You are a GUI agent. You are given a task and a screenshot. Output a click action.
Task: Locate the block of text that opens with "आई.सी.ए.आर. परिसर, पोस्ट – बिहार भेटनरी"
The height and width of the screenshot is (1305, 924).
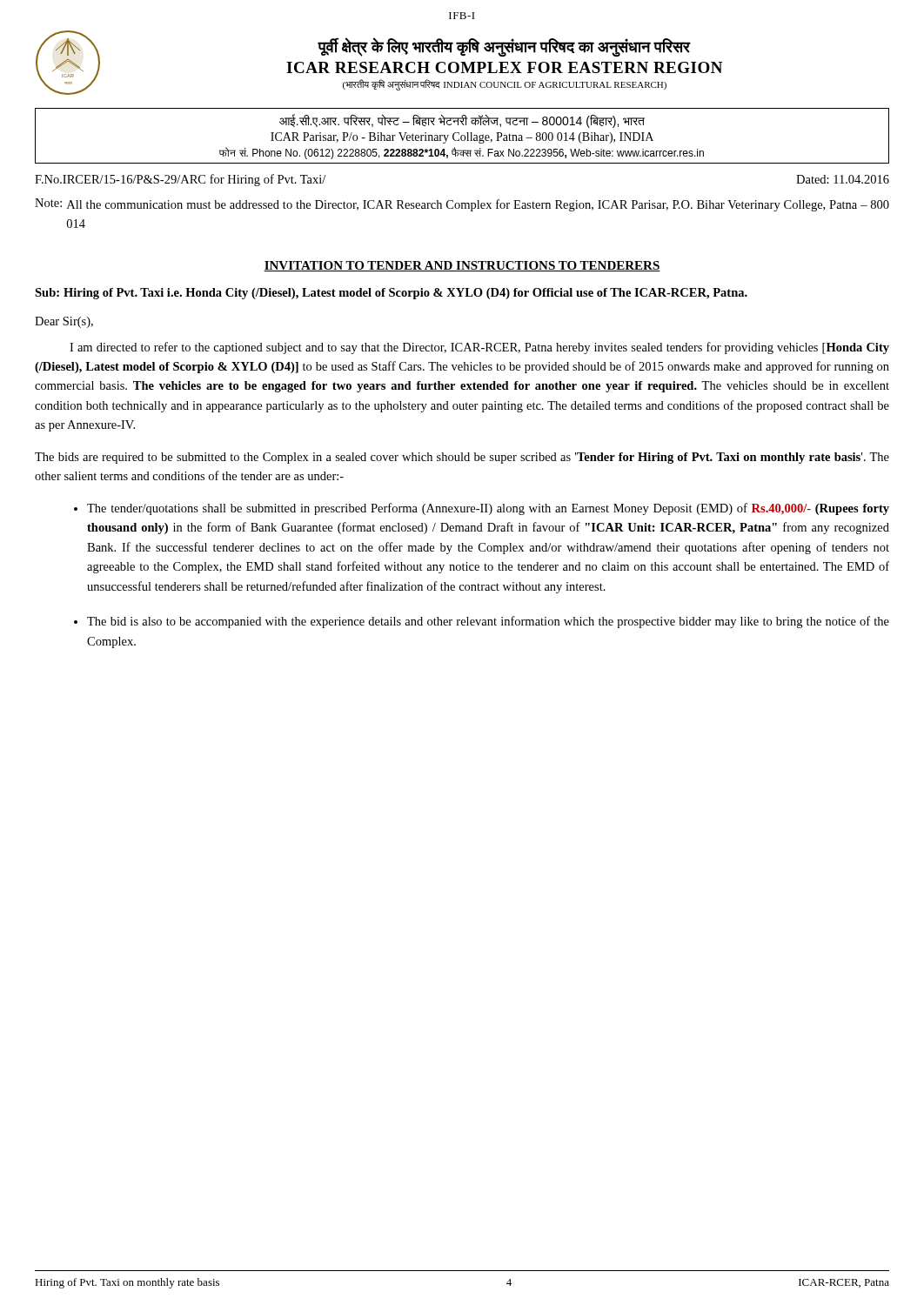tap(462, 137)
